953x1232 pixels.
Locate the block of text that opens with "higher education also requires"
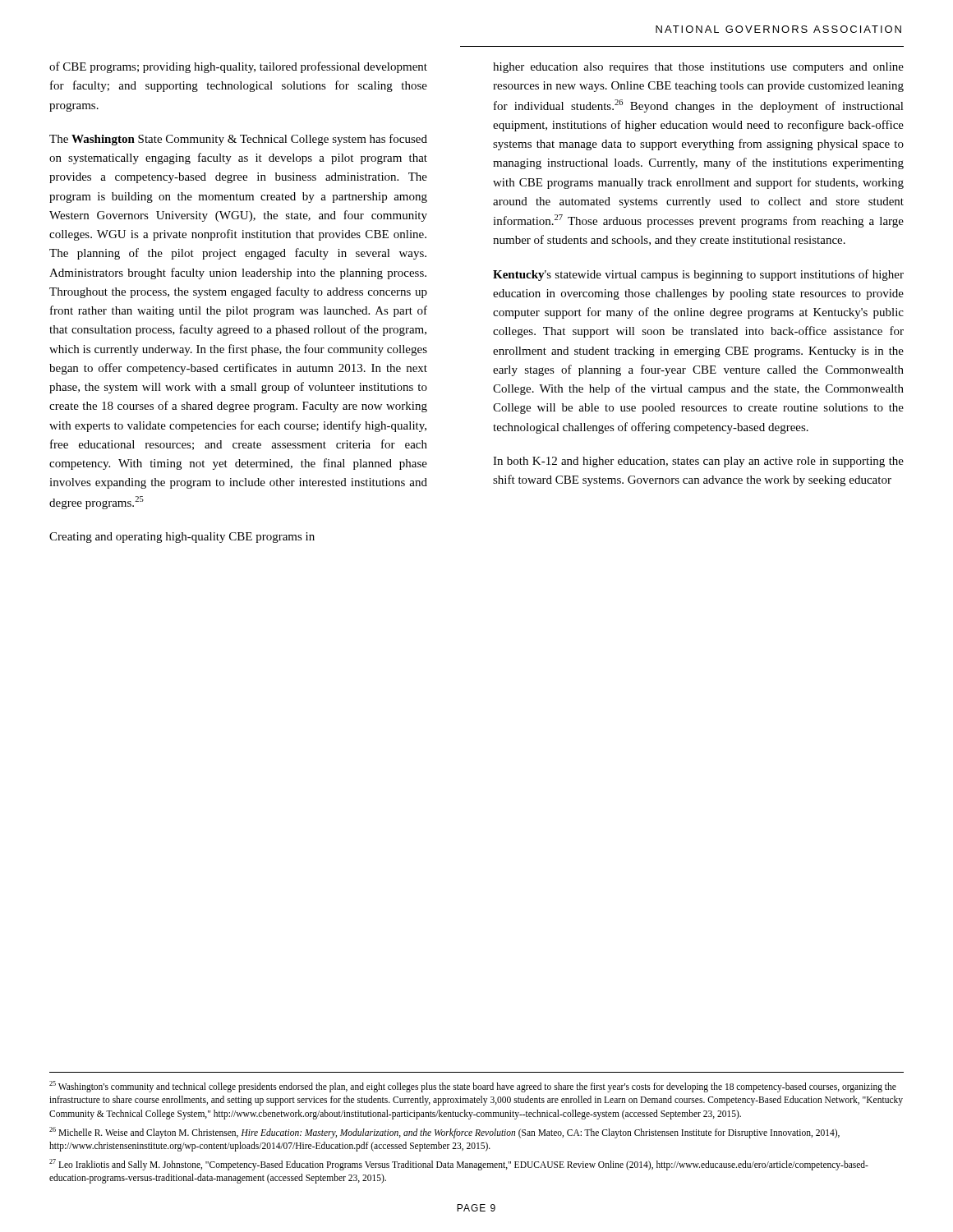pyautogui.click(x=698, y=153)
